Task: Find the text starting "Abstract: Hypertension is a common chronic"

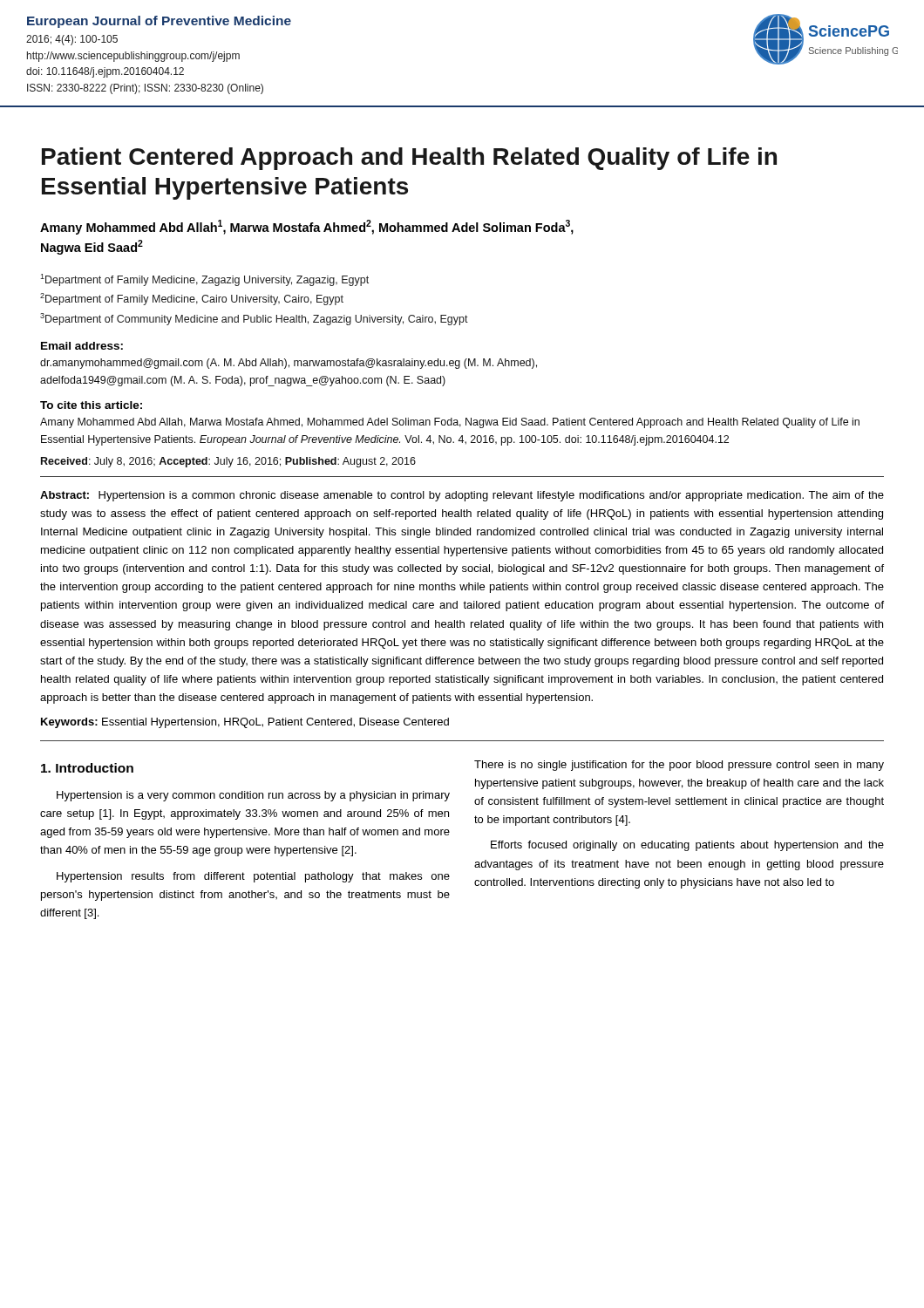Action: coord(462,596)
